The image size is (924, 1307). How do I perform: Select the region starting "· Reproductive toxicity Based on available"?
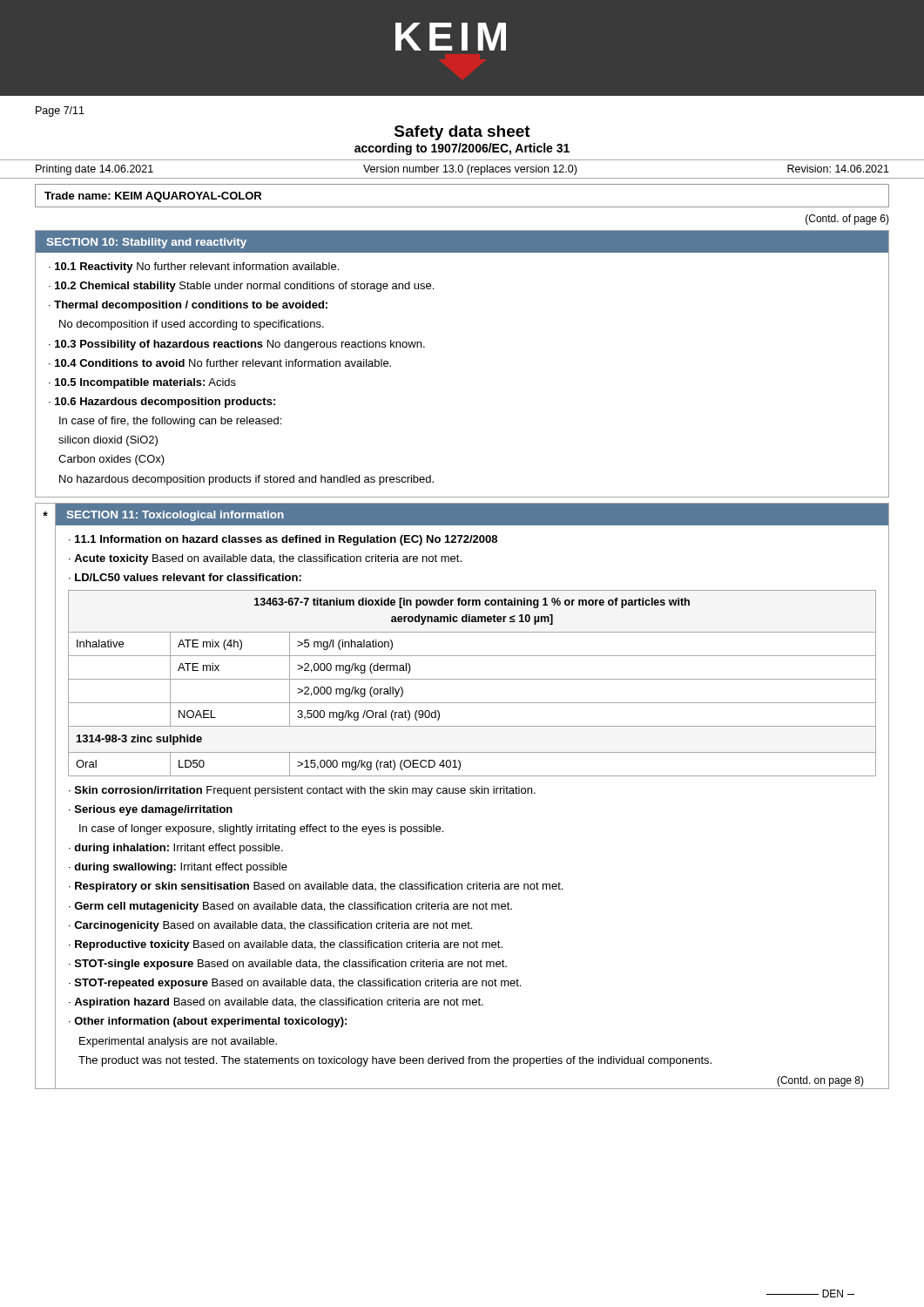pos(286,944)
